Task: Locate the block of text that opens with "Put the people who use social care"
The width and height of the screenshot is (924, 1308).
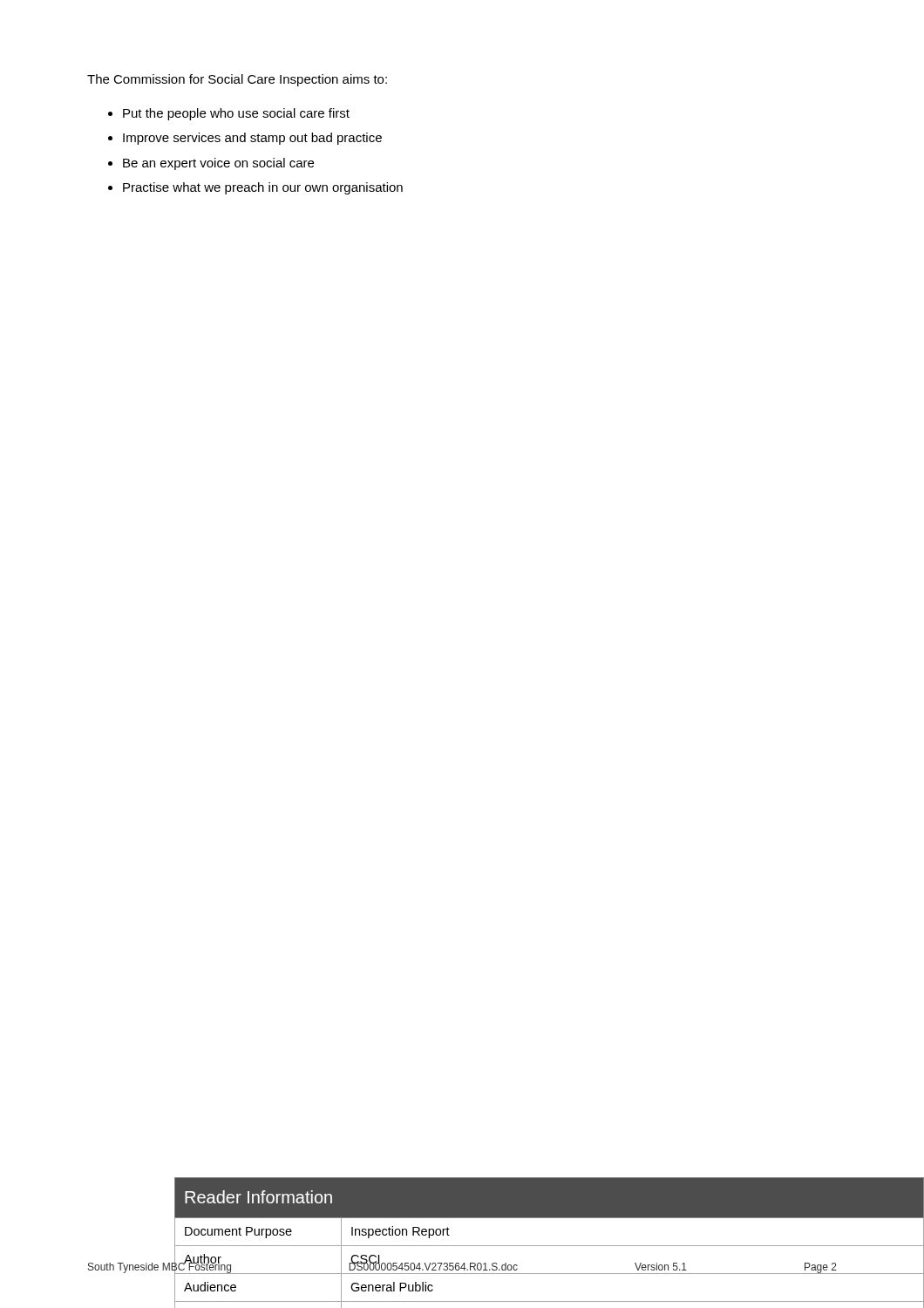Action: coord(236,114)
